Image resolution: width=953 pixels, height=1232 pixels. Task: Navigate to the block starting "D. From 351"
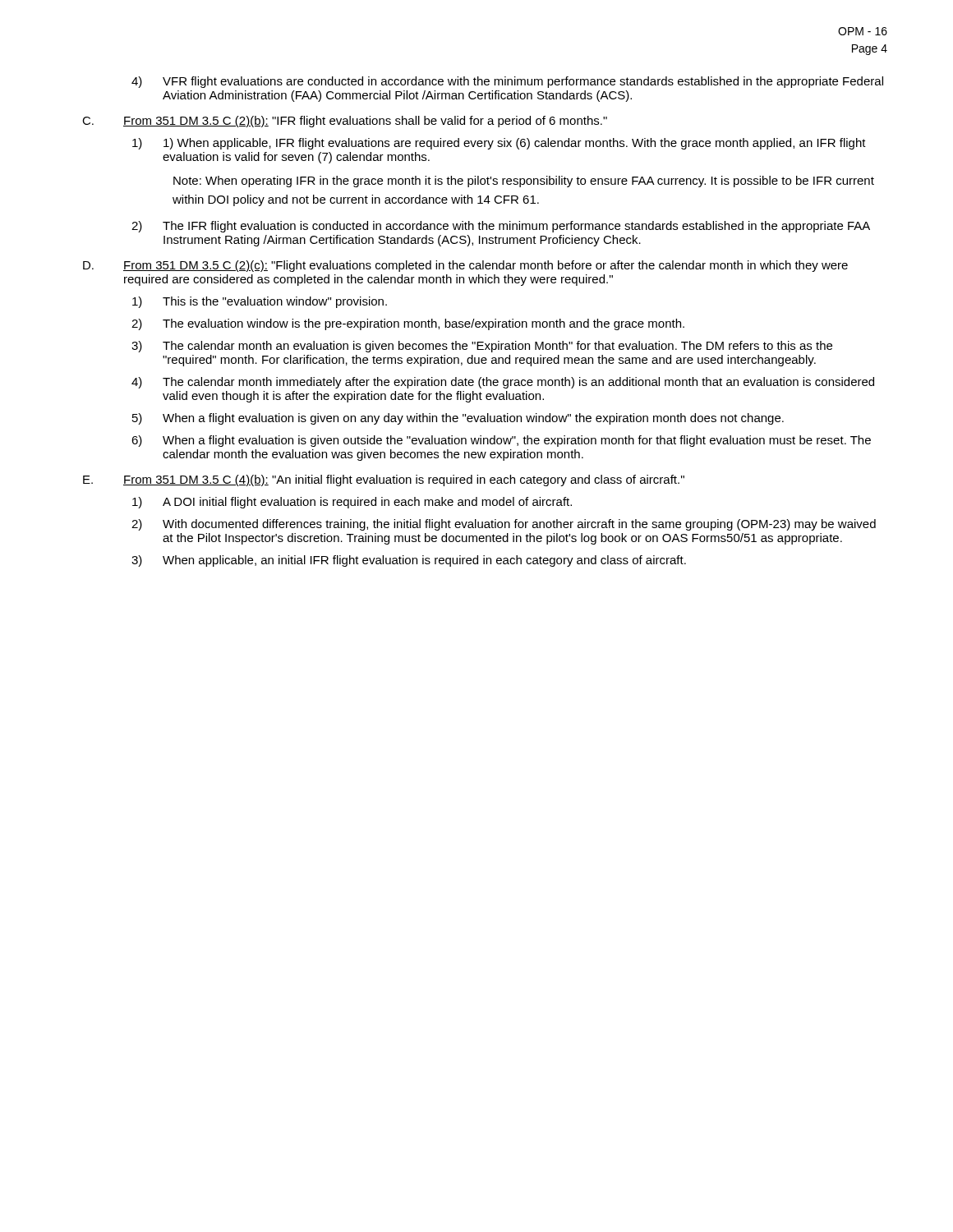[x=485, y=272]
